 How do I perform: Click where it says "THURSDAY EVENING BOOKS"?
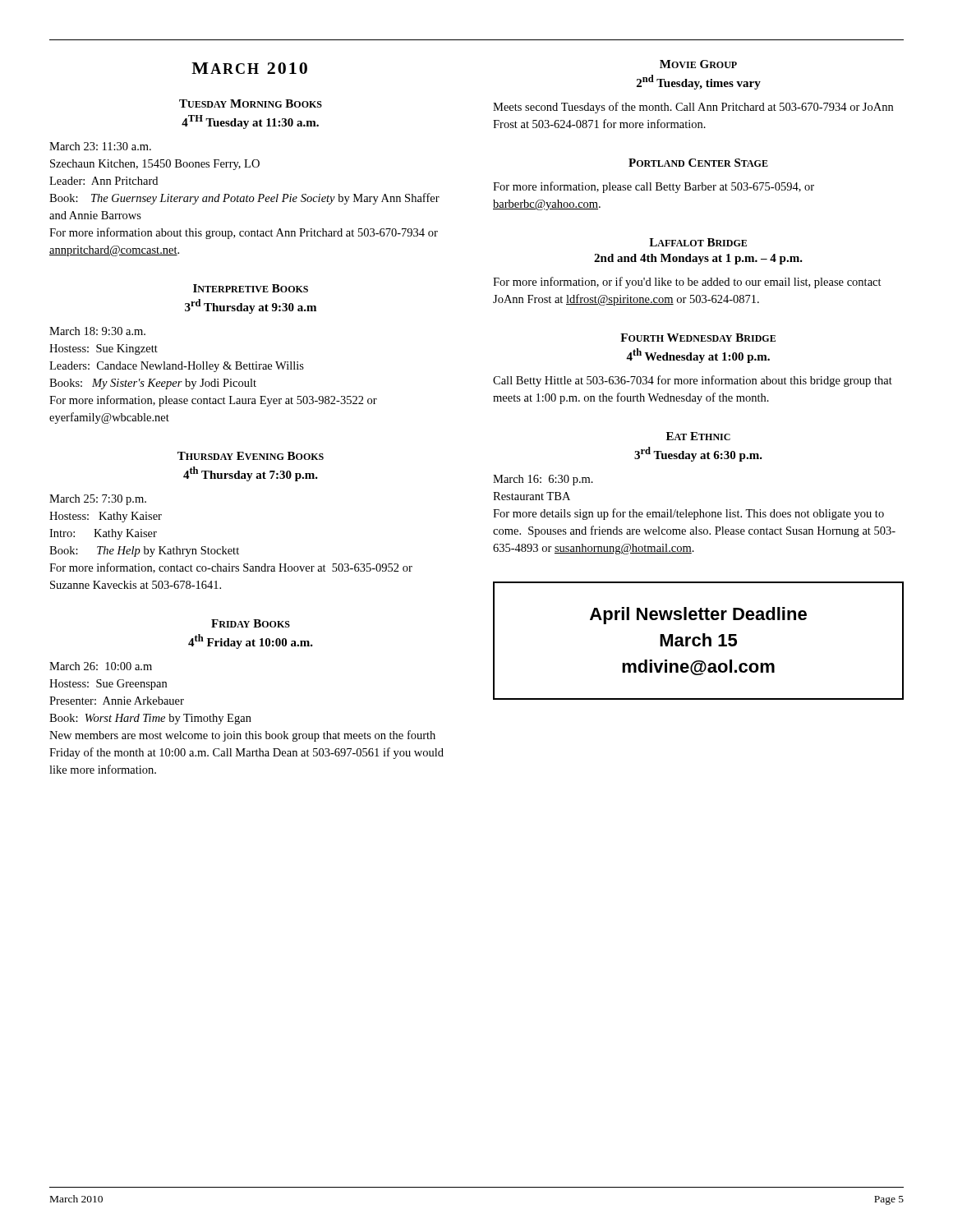click(251, 456)
